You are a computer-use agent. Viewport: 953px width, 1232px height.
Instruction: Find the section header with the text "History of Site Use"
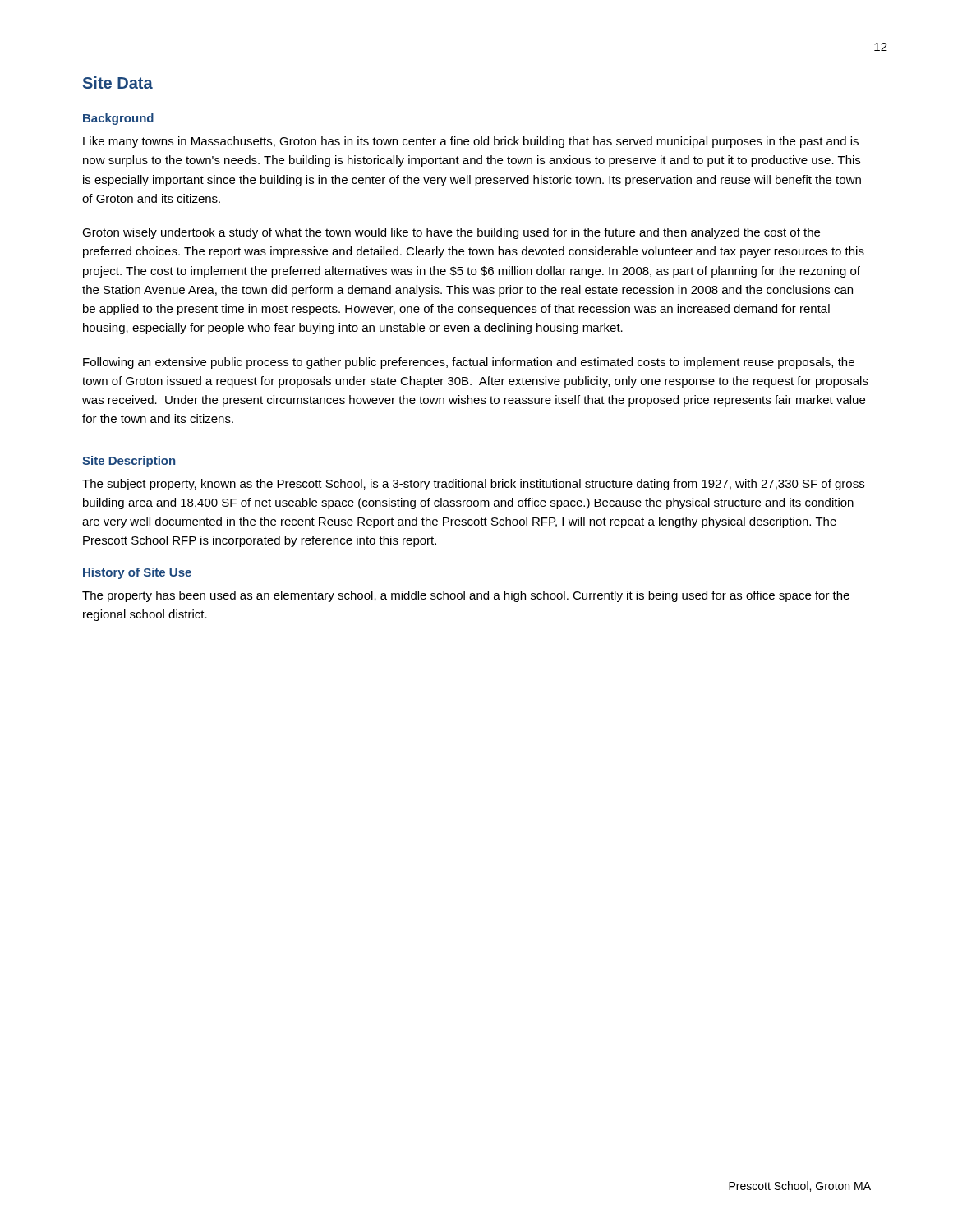pos(137,572)
